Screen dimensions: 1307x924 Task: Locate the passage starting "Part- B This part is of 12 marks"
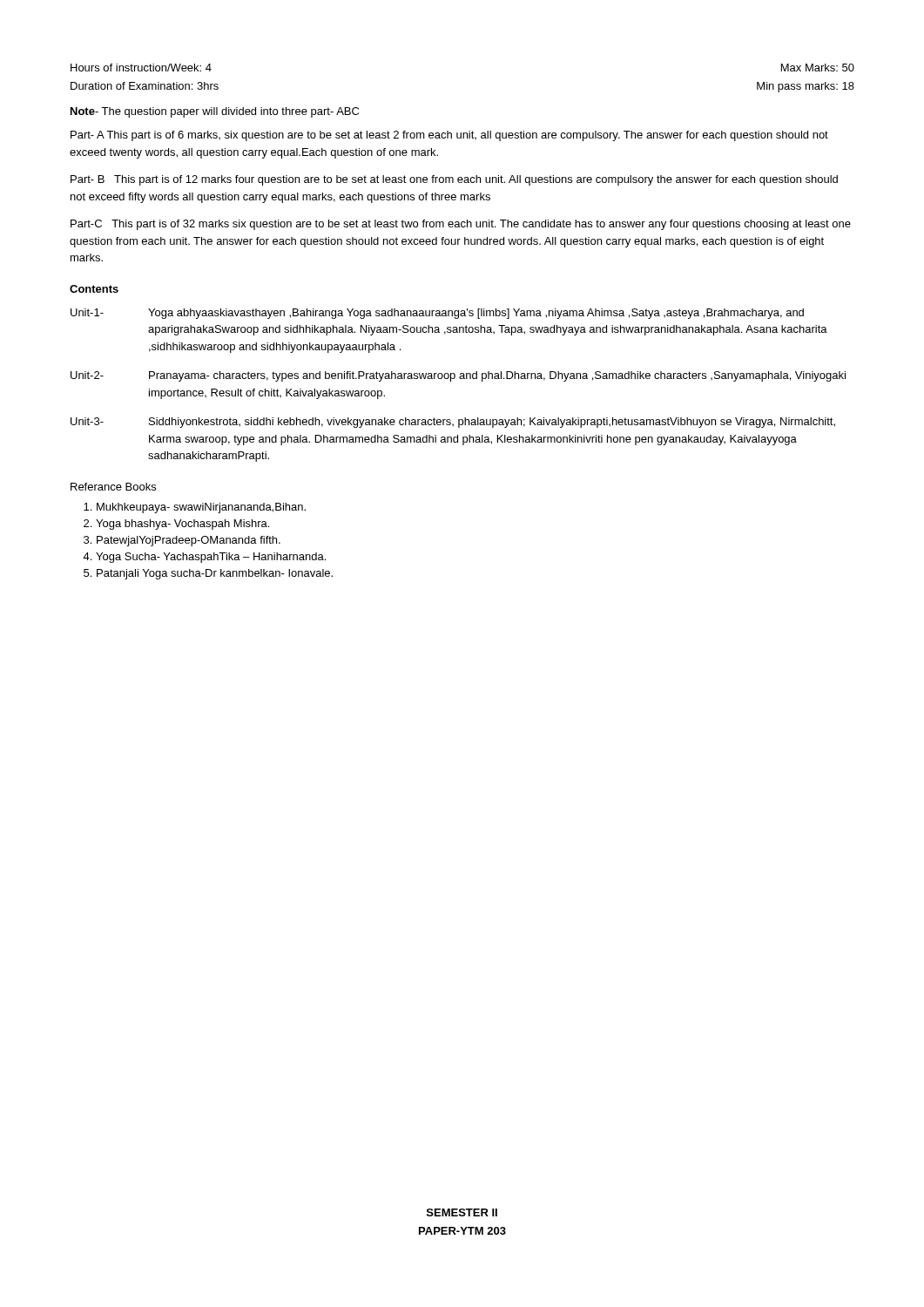[x=454, y=188]
